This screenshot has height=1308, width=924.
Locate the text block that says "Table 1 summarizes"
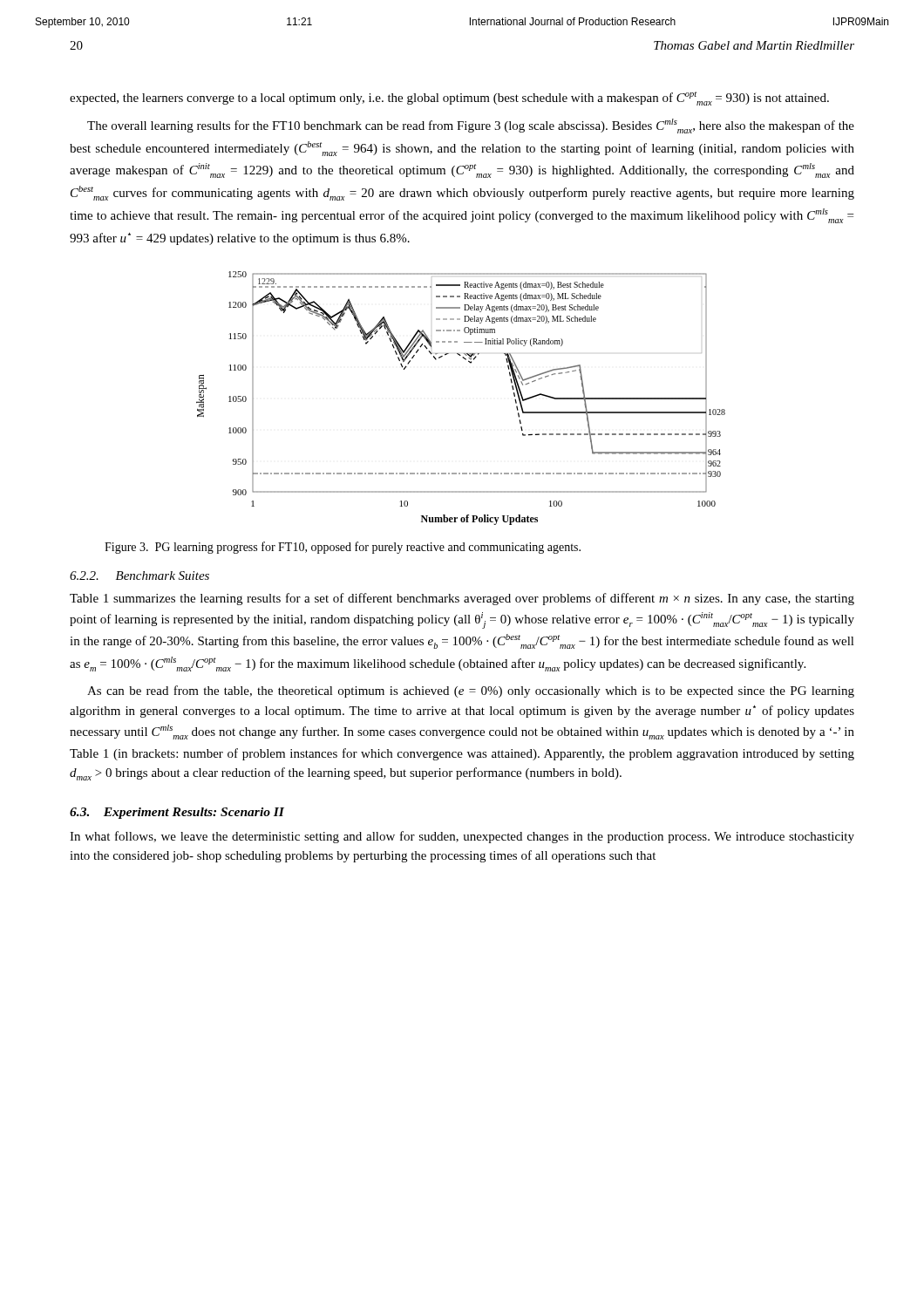click(462, 687)
